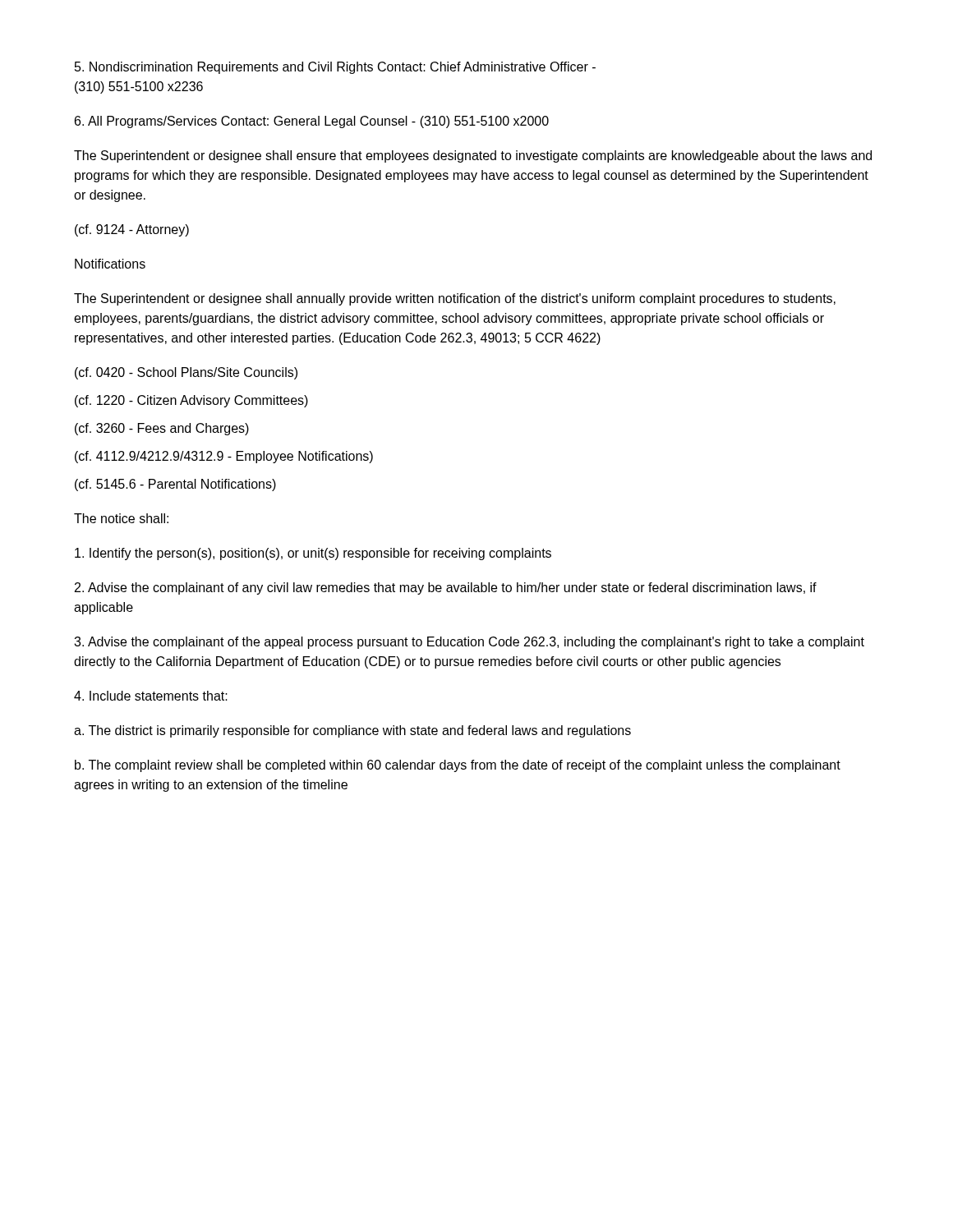Point to the block beginning "(cf. 0420 - School Plans/Site"

(x=186, y=372)
